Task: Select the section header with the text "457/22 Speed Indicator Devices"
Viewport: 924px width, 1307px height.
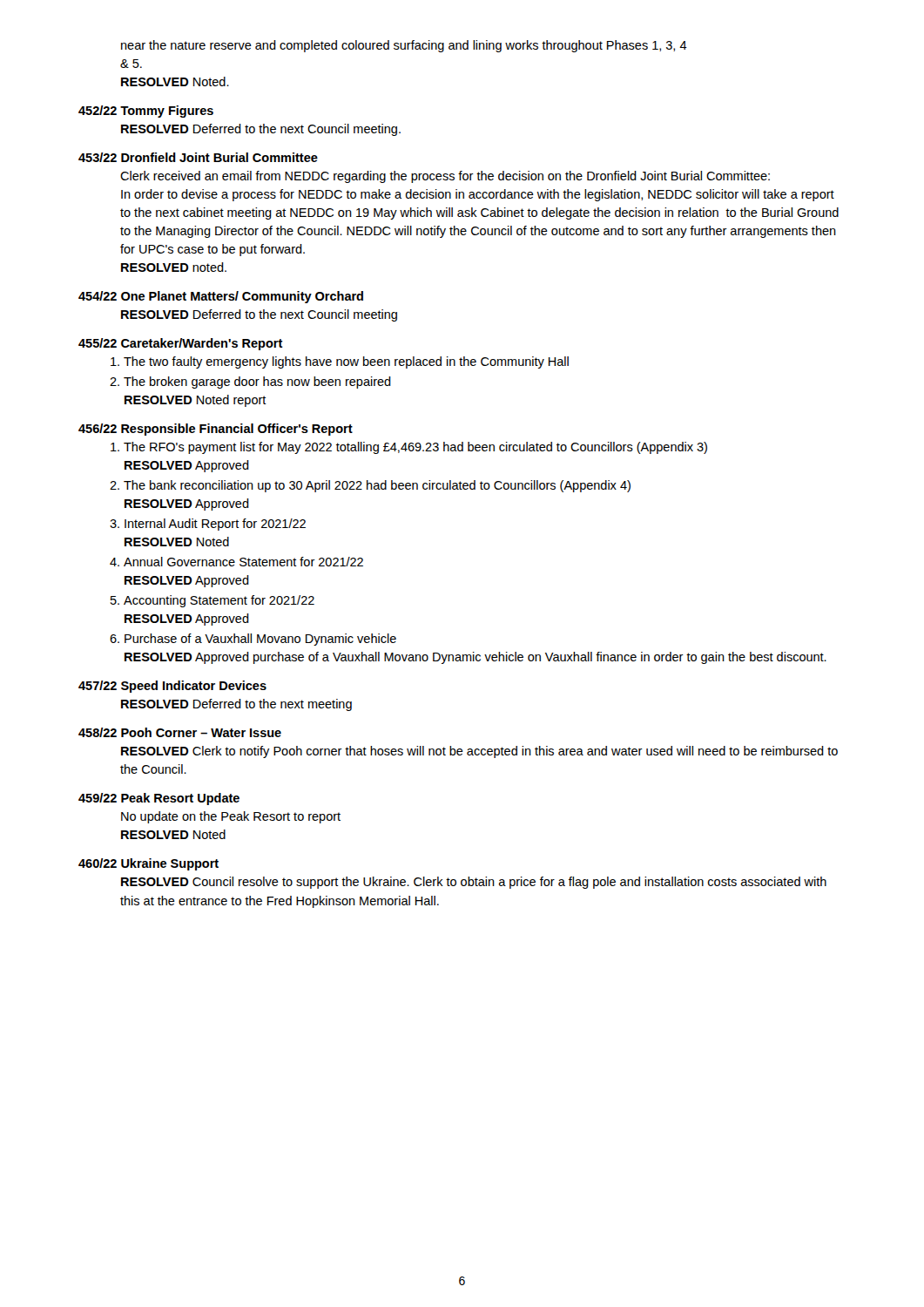Action: (x=172, y=686)
